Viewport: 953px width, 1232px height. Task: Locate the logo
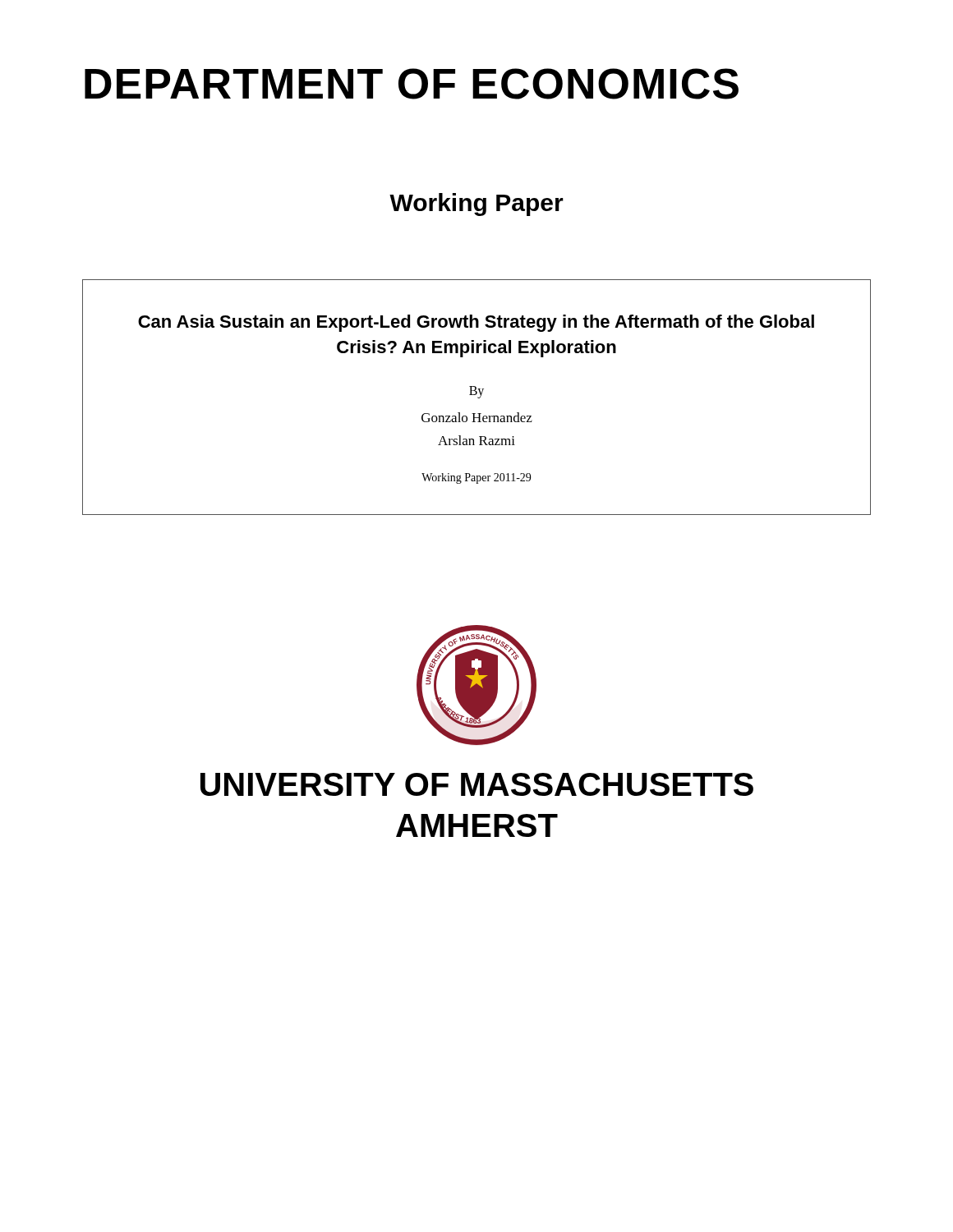pos(476,685)
